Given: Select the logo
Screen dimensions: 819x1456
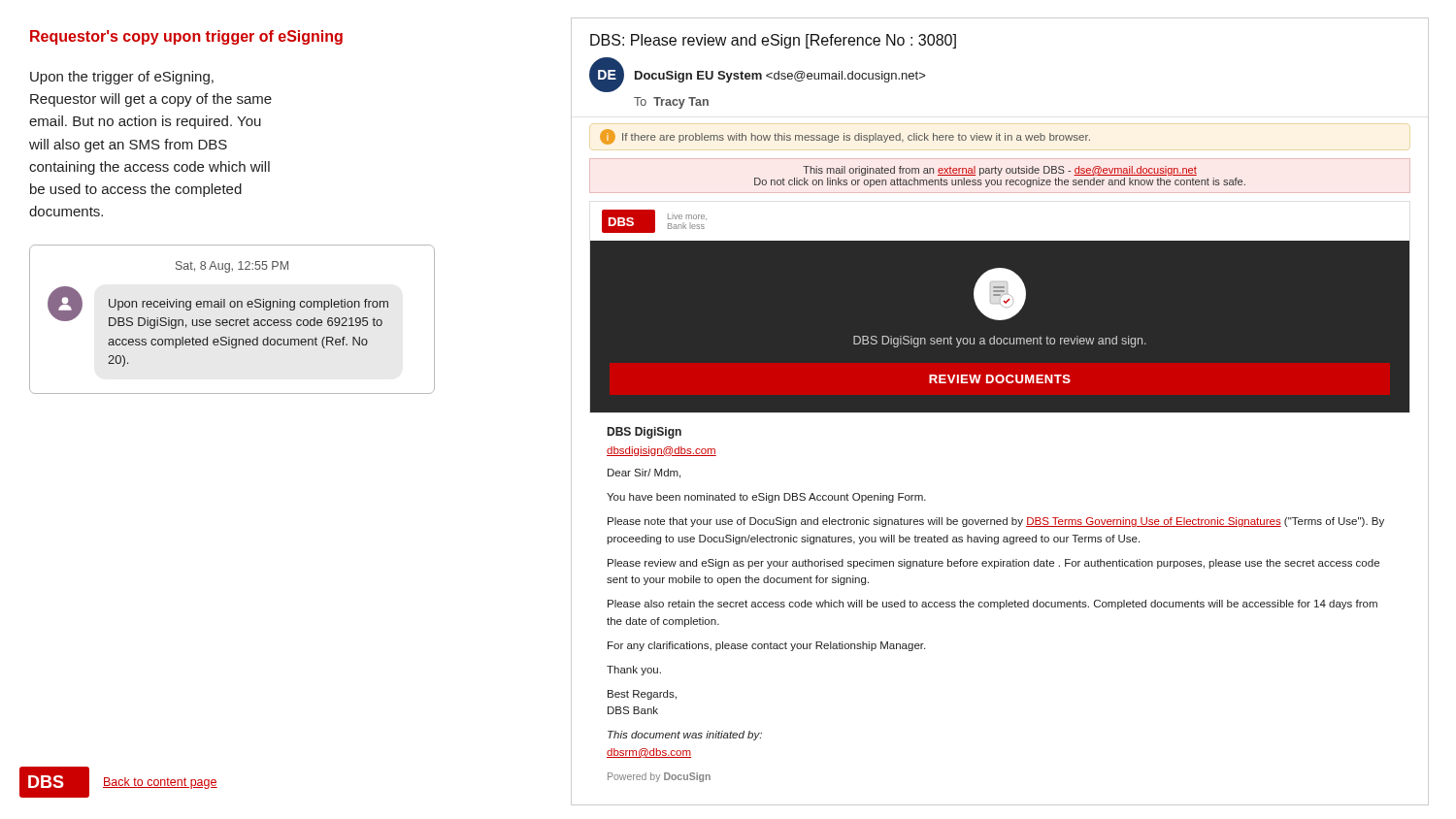Looking at the screenshot, I should click(x=118, y=782).
